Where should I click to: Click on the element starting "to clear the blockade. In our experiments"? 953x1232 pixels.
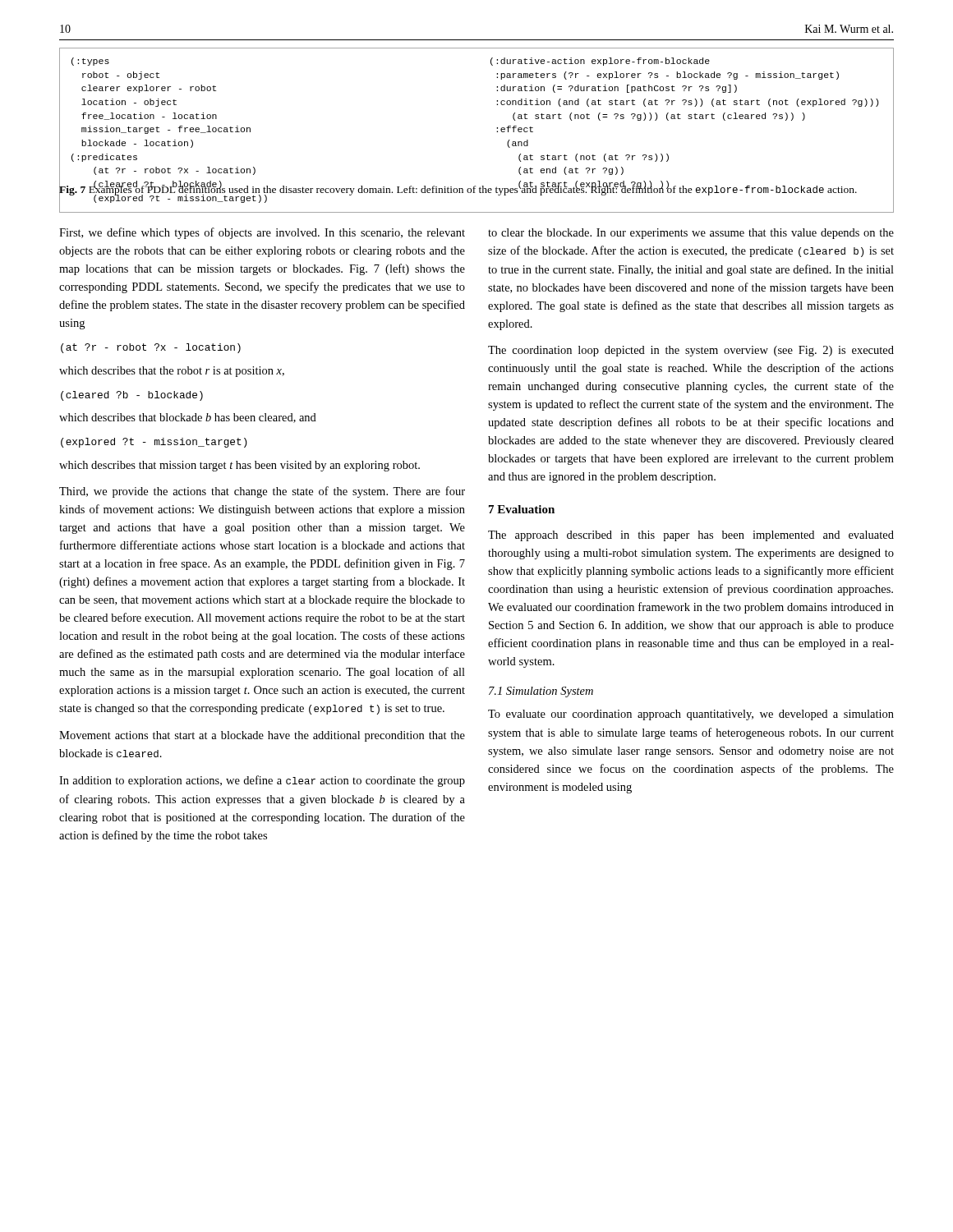coord(691,278)
